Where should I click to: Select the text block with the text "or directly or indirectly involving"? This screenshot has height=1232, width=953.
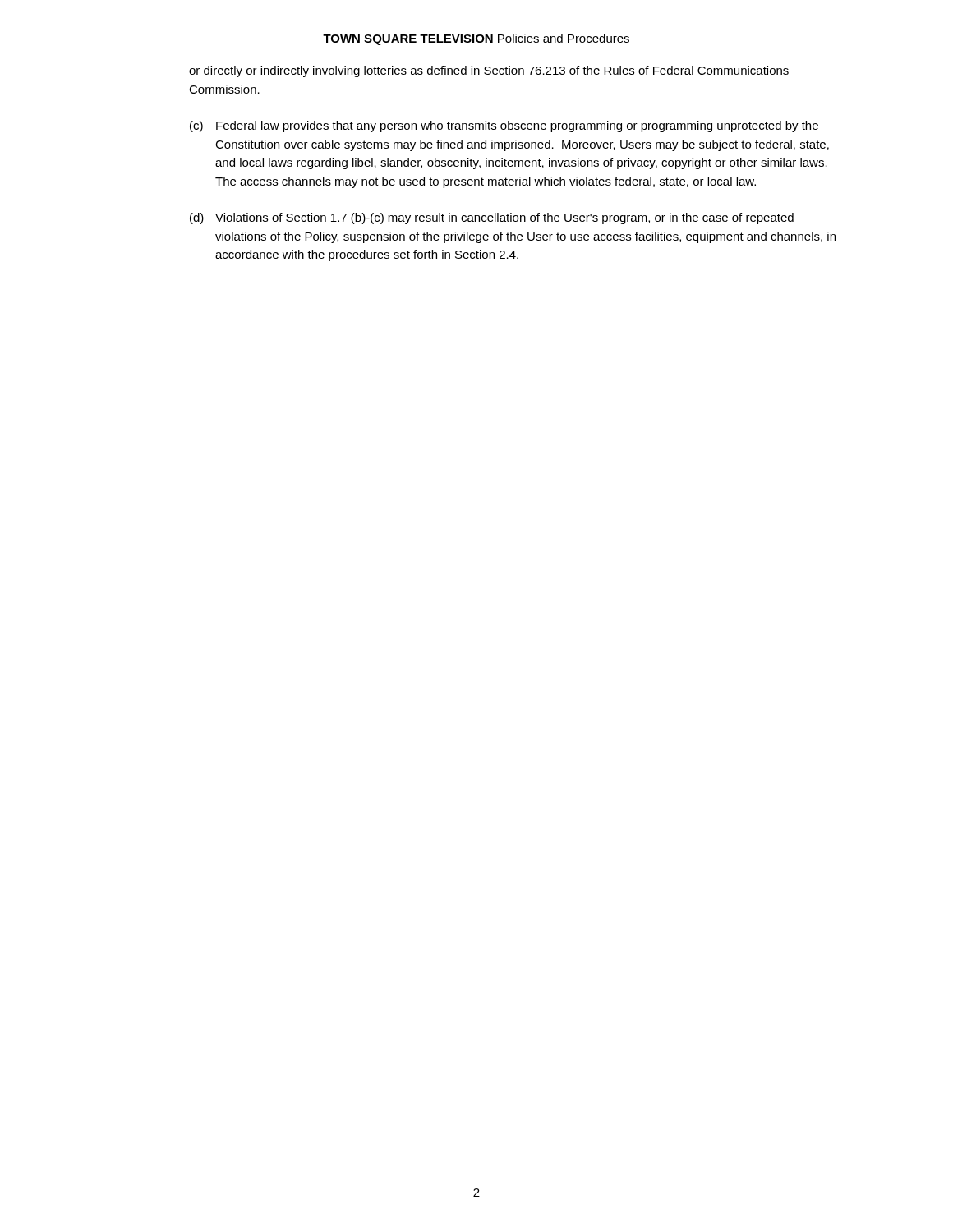489,79
